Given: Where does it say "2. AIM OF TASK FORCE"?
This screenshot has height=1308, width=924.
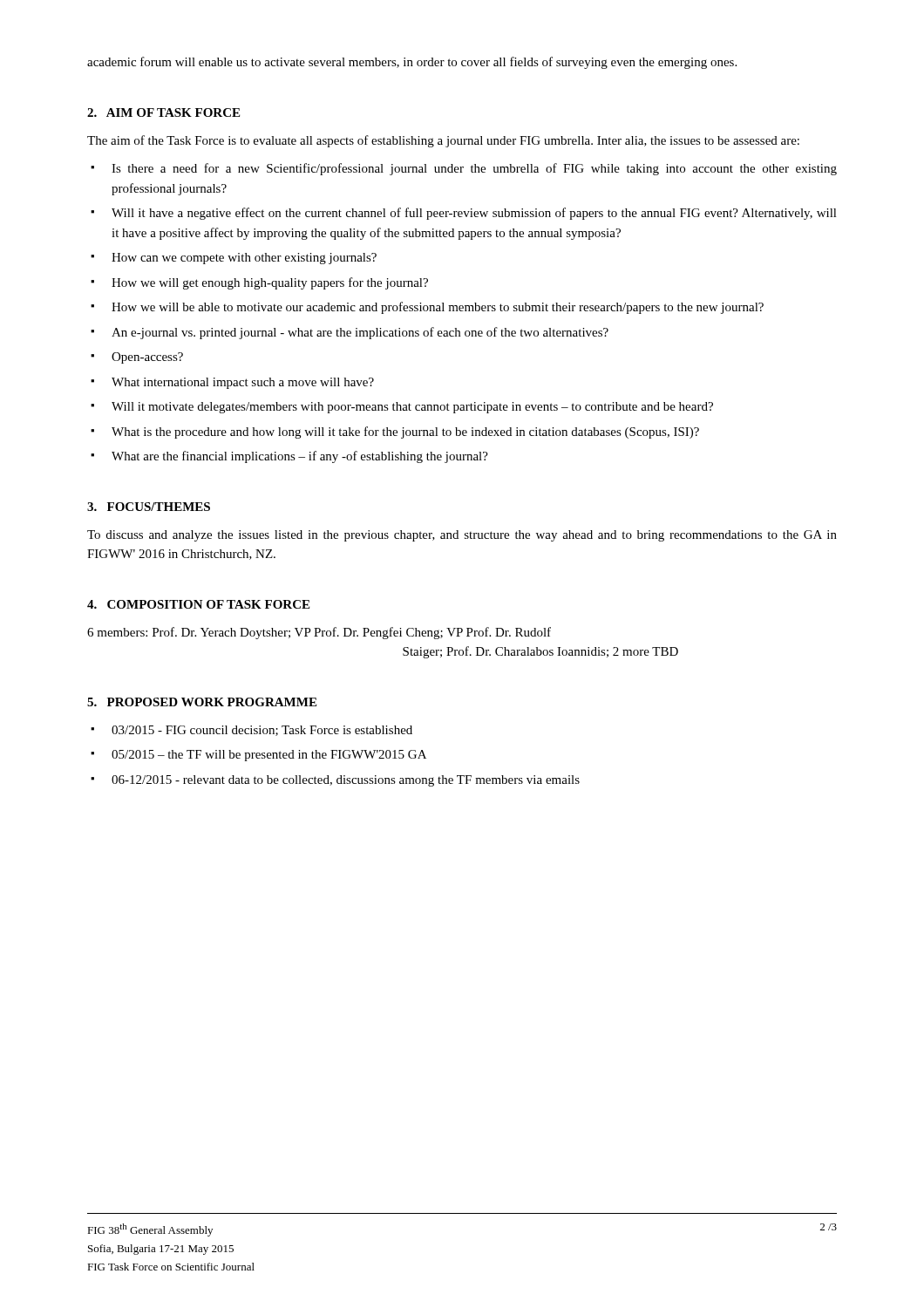Looking at the screenshot, I should (164, 112).
